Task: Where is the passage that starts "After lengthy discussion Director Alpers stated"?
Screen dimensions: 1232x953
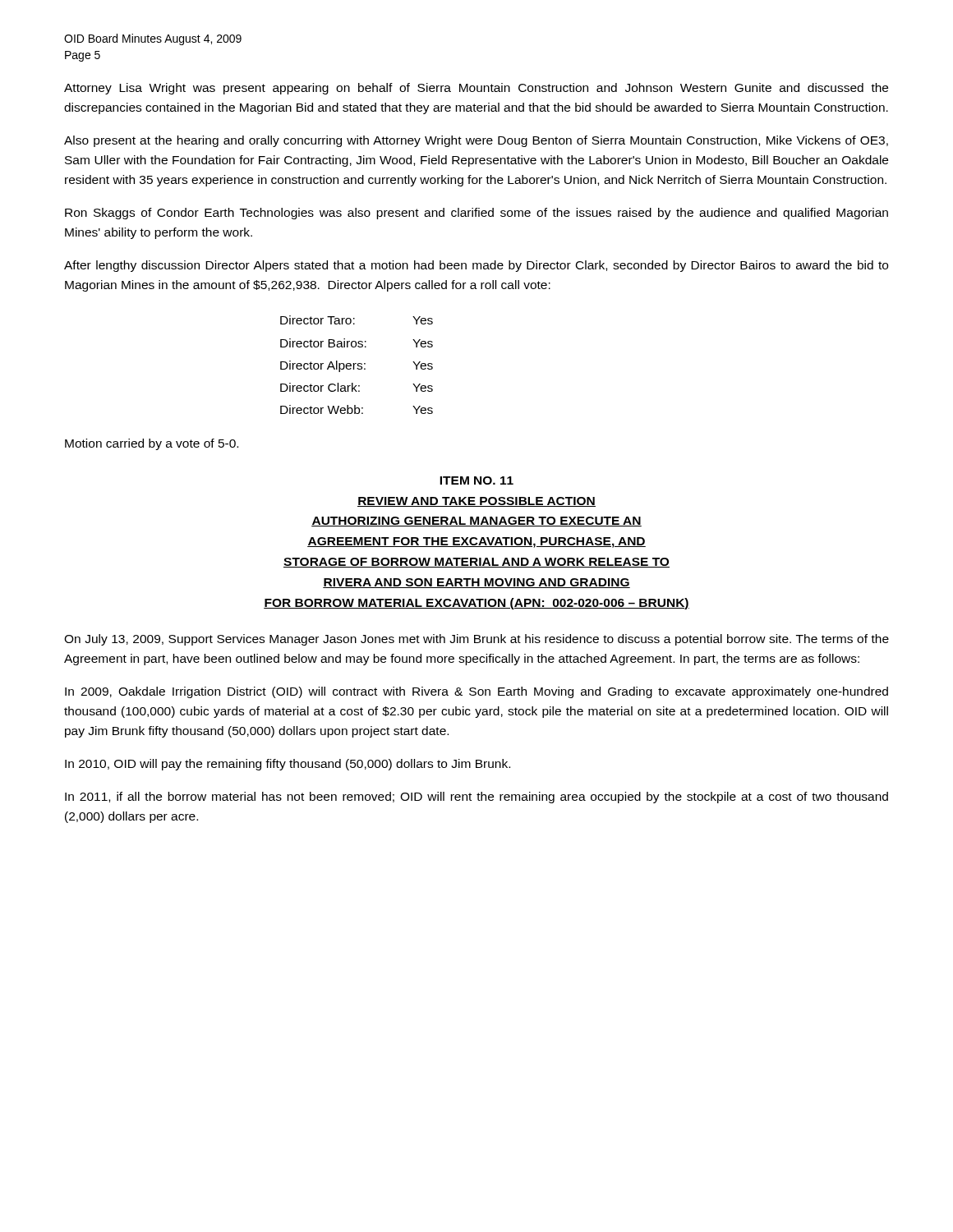Action: [x=476, y=275]
